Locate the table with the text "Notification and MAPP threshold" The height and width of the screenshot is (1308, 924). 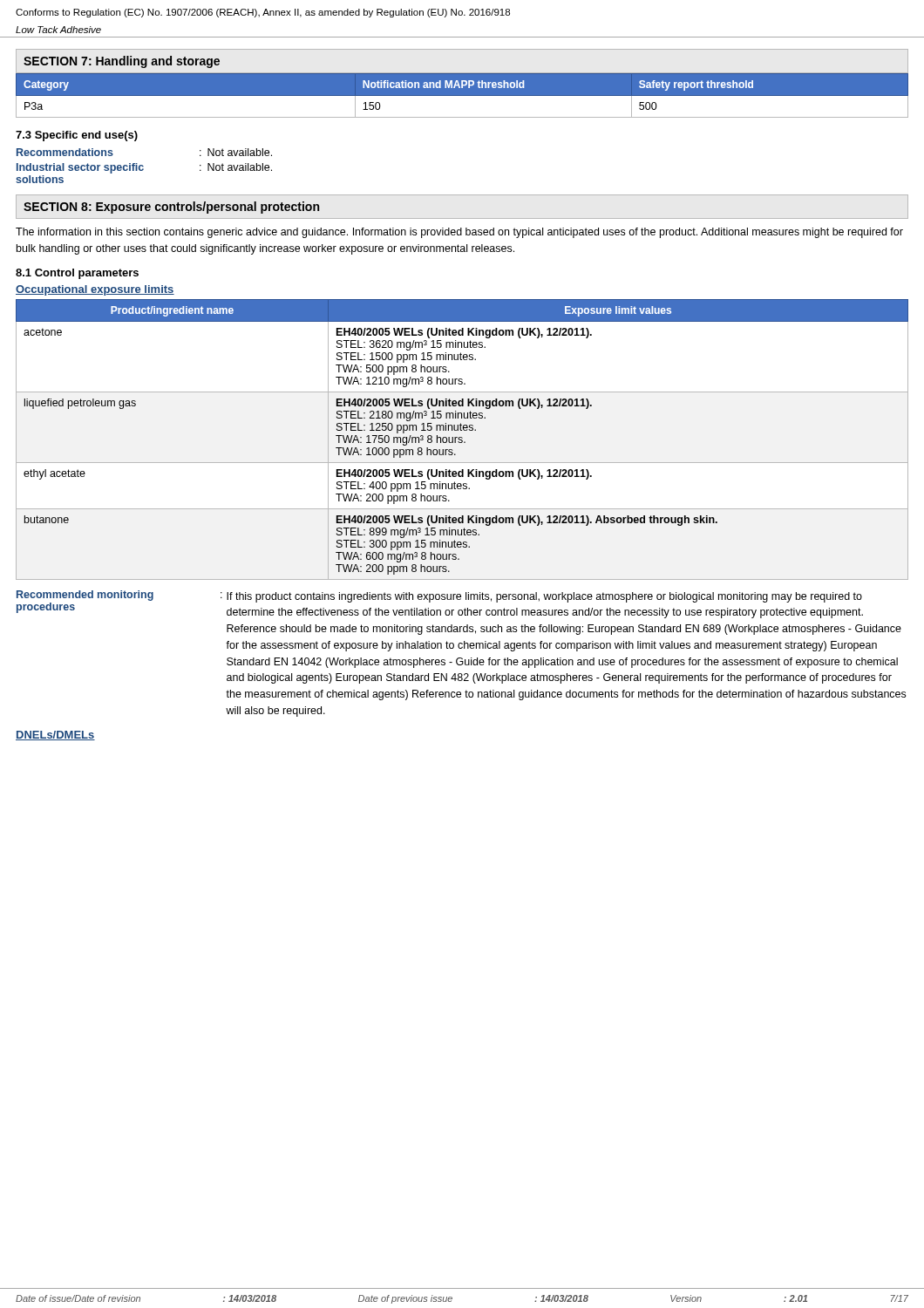click(x=462, y=95)
